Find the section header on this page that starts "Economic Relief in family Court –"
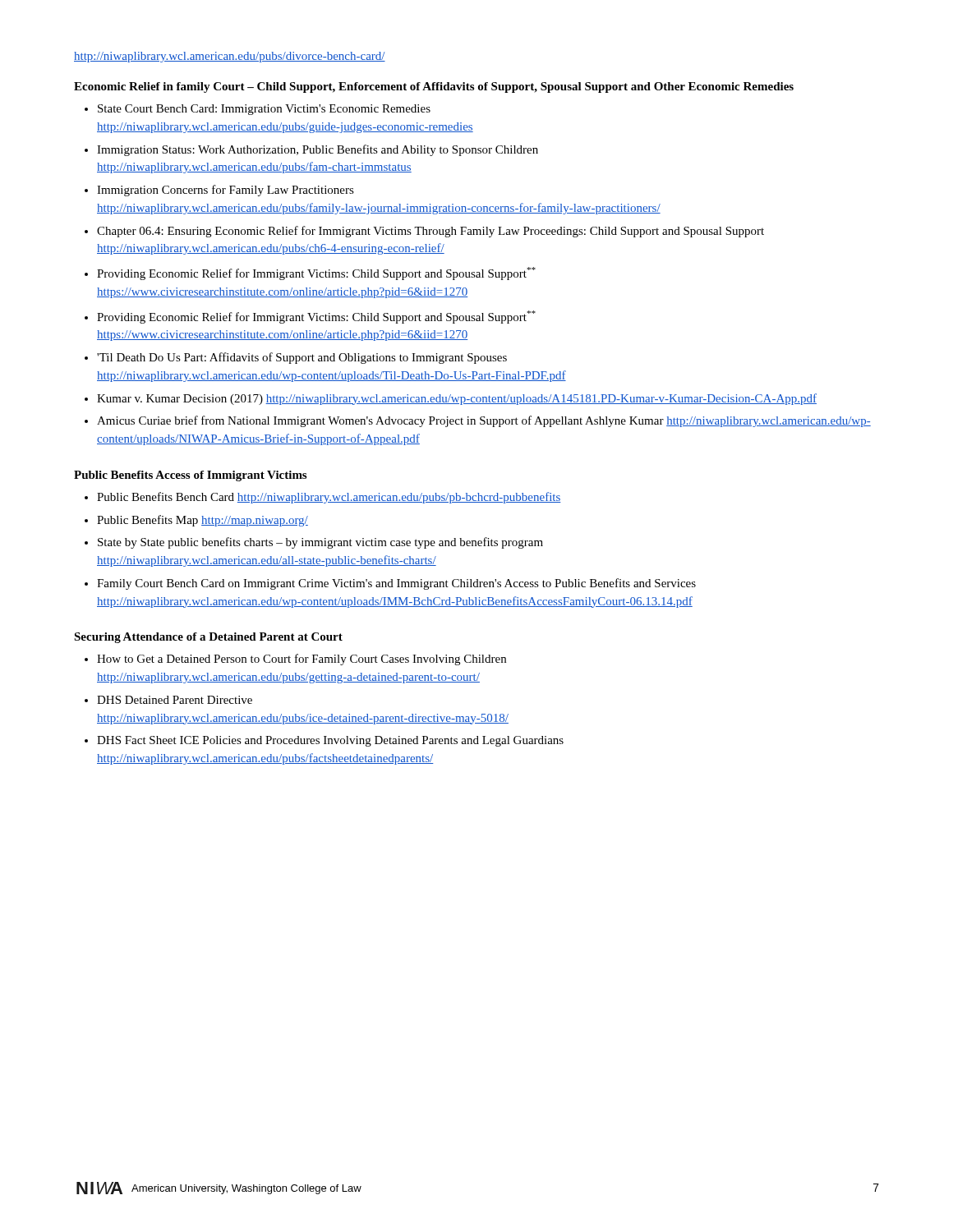953x1232 pixels. [434, 86]
